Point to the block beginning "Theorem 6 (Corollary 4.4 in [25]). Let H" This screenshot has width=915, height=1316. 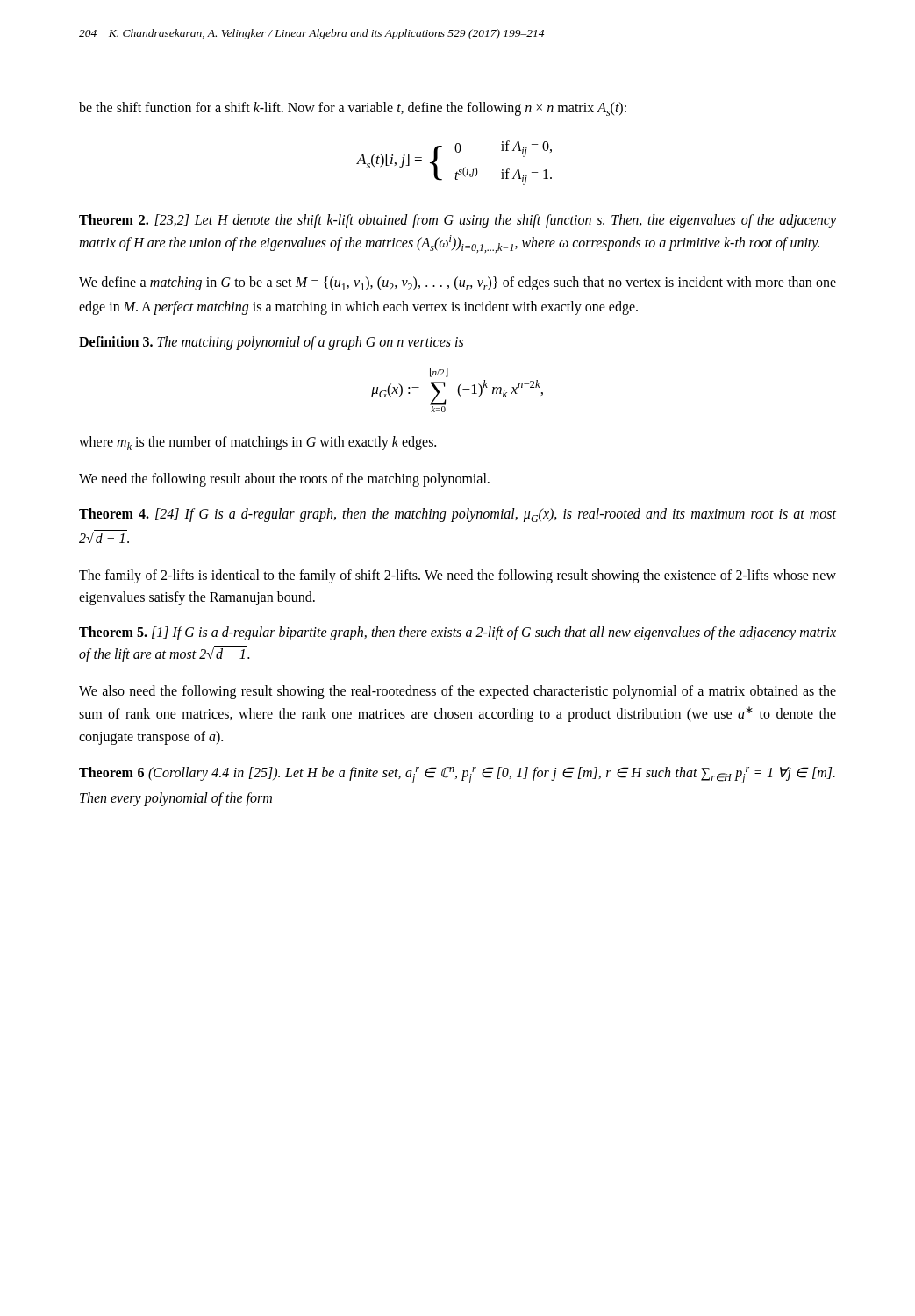coord(458,785)
